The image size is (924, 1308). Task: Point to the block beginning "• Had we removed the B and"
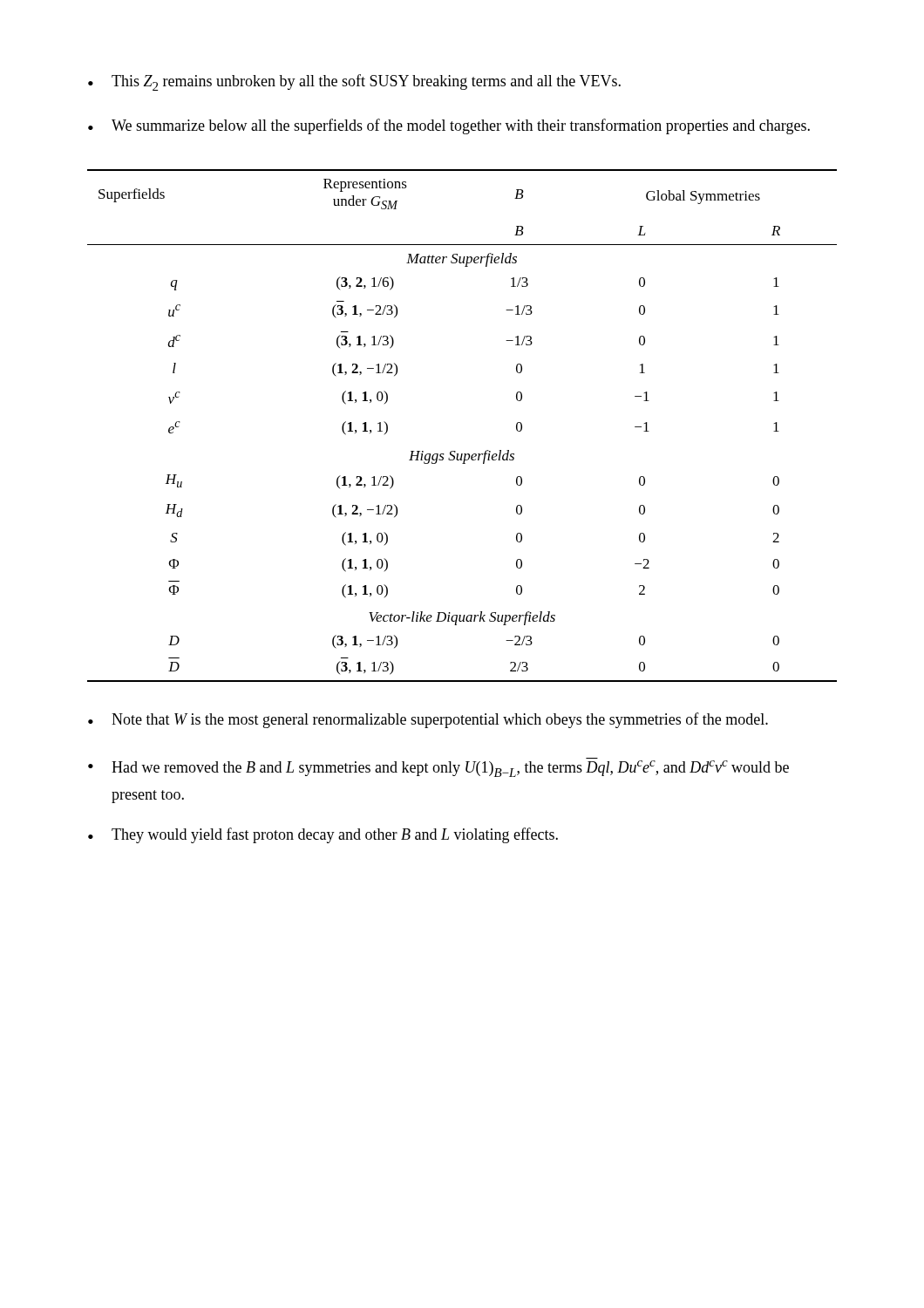tap(462, 780)
